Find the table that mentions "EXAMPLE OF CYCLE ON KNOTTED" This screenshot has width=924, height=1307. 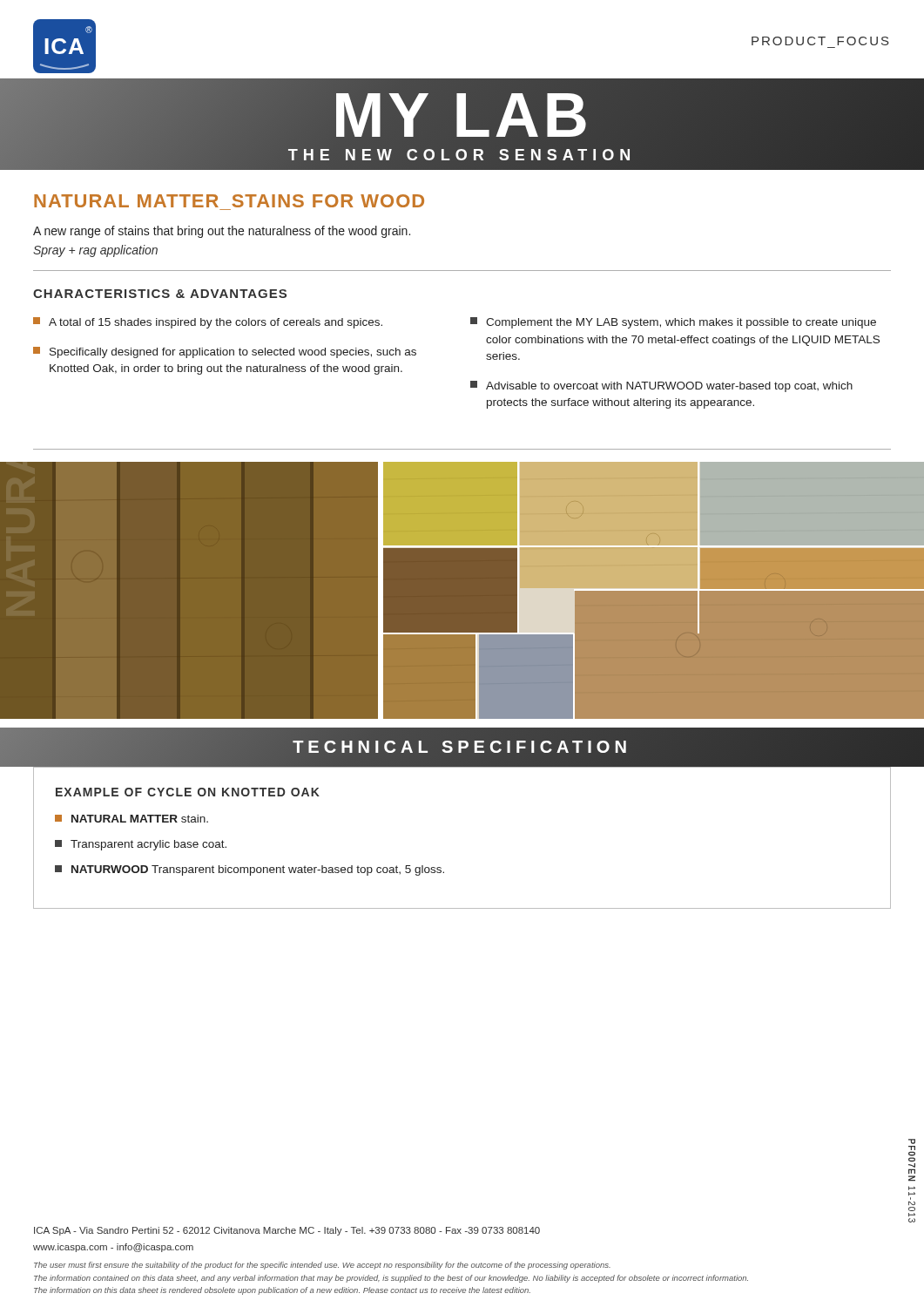tap(462, 838)
